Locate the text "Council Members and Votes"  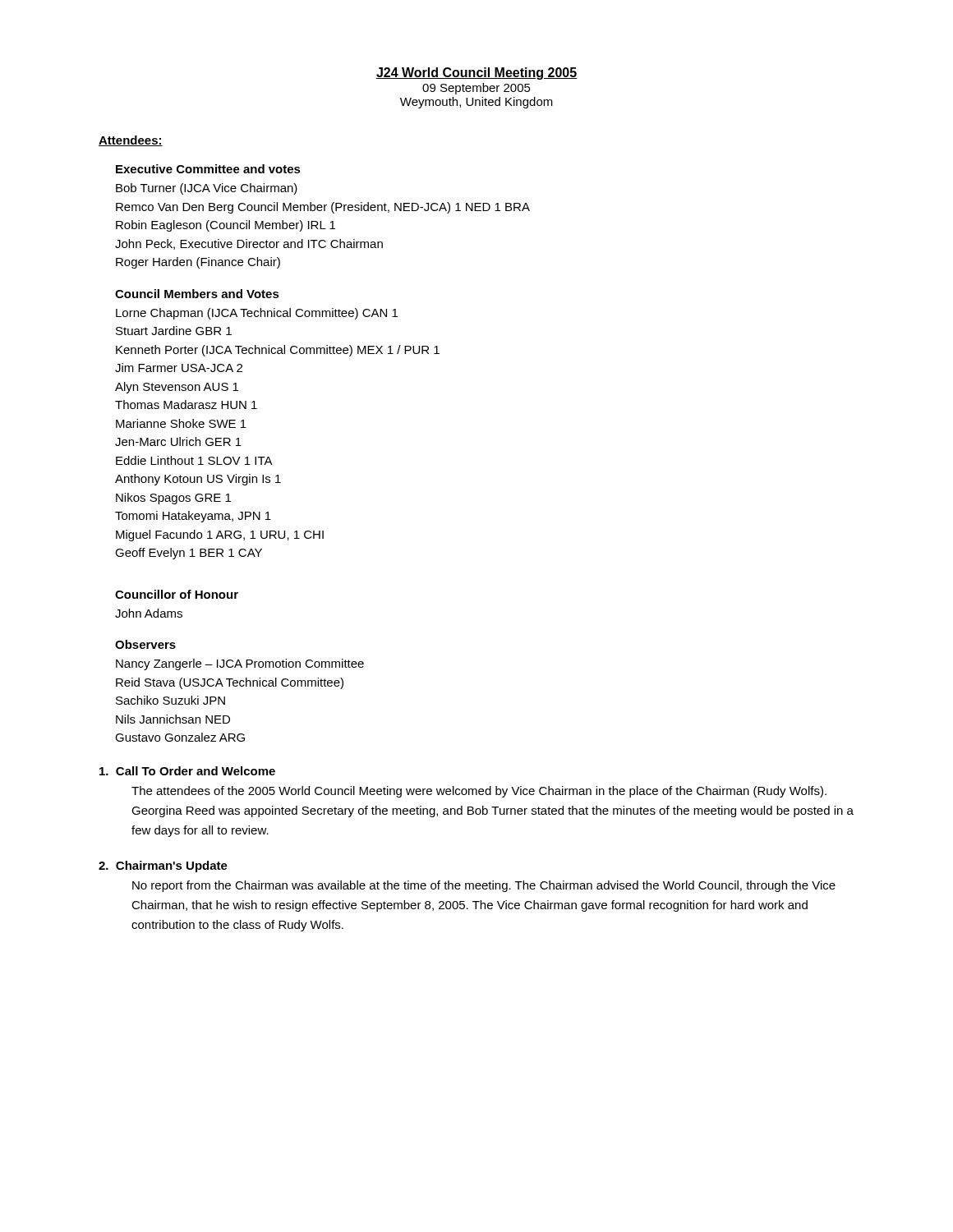coord(197,293)
